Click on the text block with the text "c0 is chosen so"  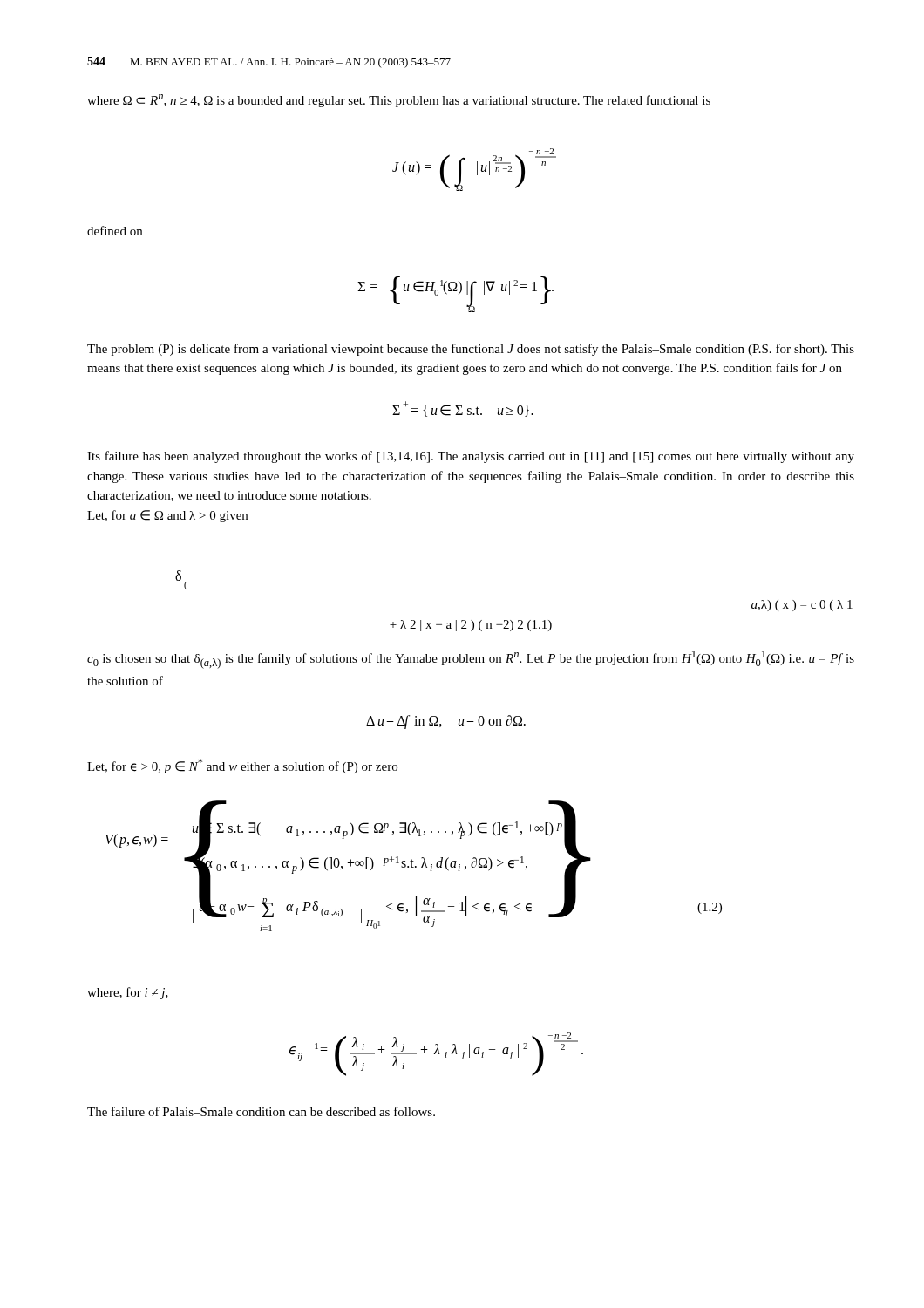coord(471,668)
